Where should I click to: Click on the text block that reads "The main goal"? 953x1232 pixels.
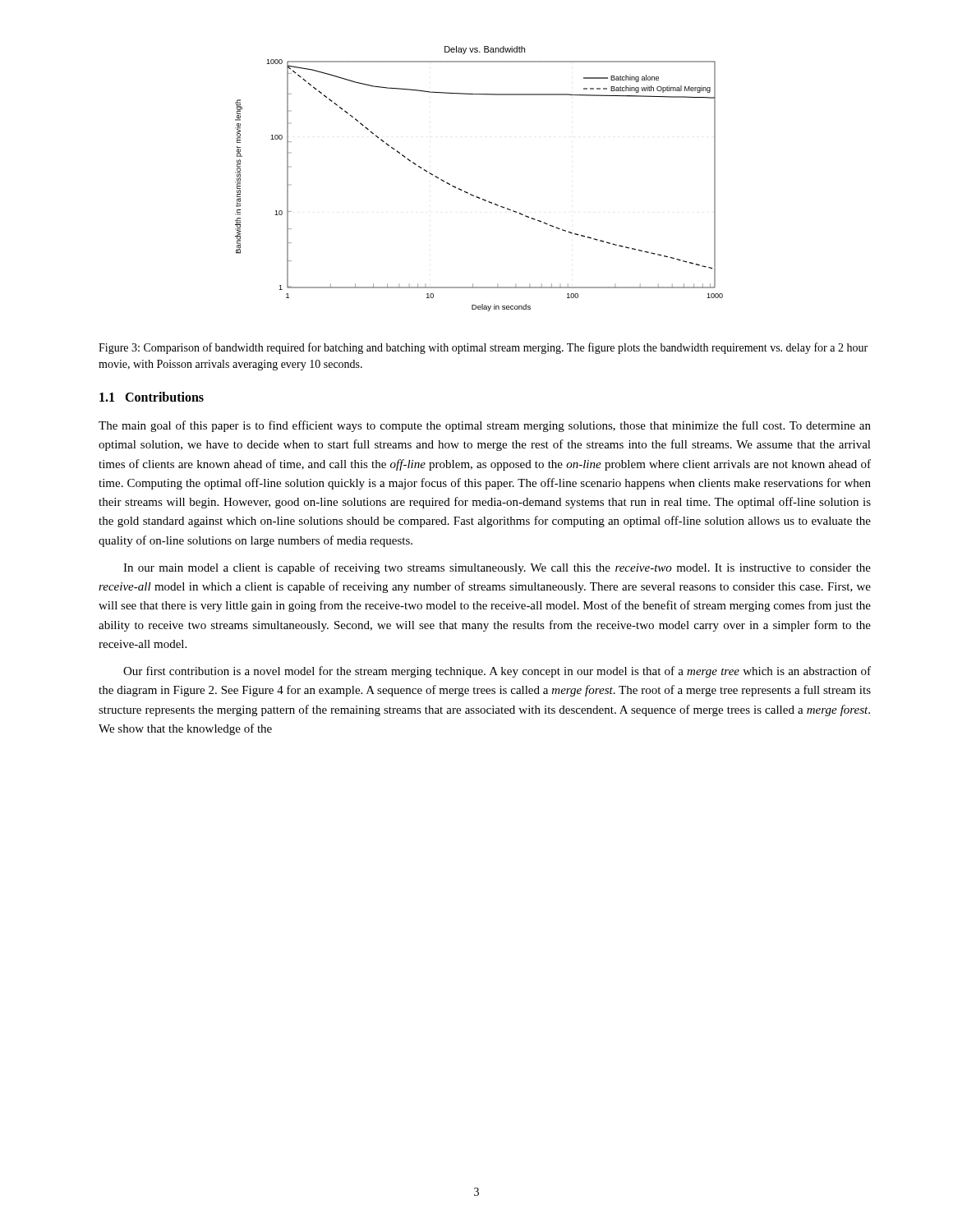(485, 578)
